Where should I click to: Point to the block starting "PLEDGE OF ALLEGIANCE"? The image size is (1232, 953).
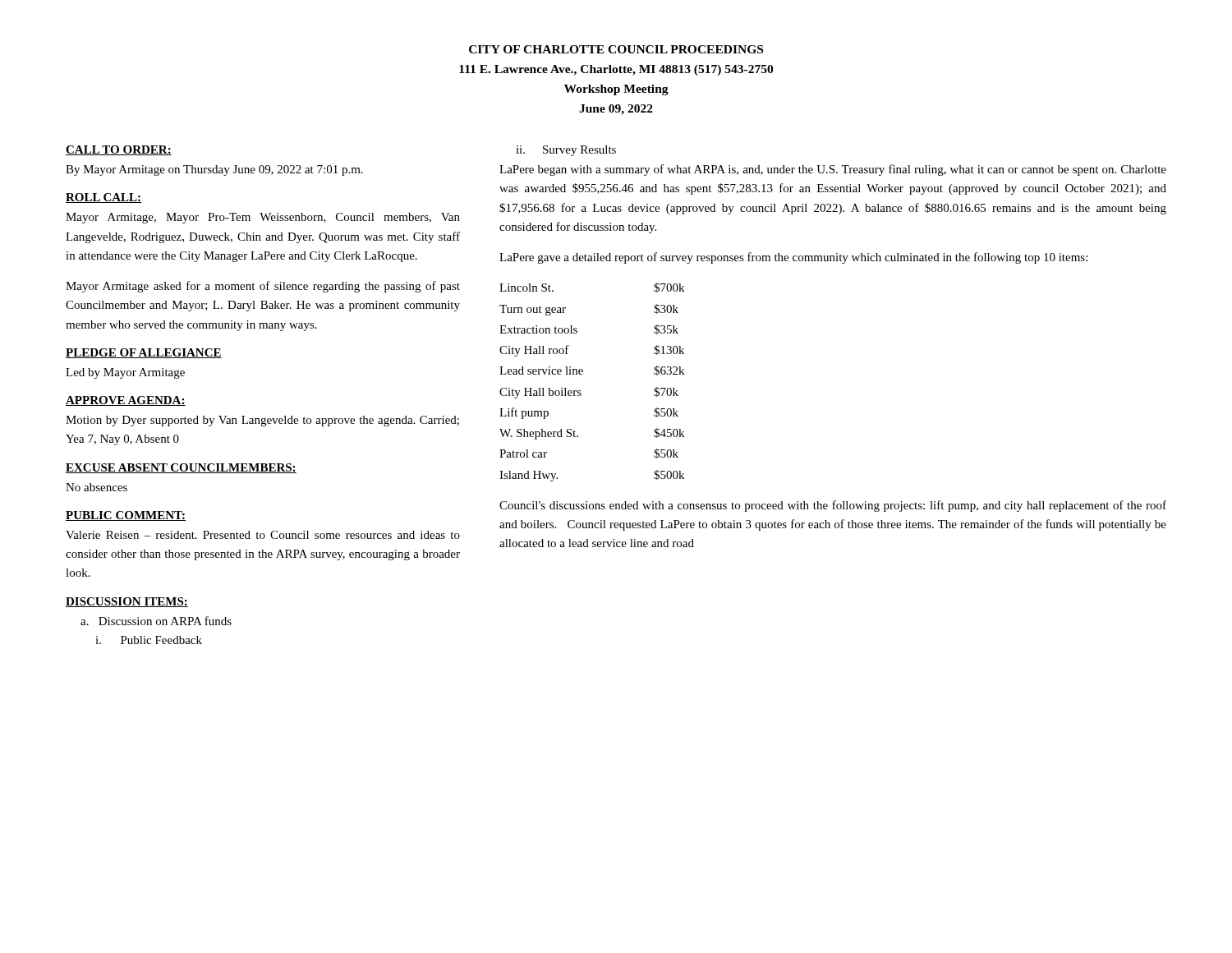(x=144, y=352)
